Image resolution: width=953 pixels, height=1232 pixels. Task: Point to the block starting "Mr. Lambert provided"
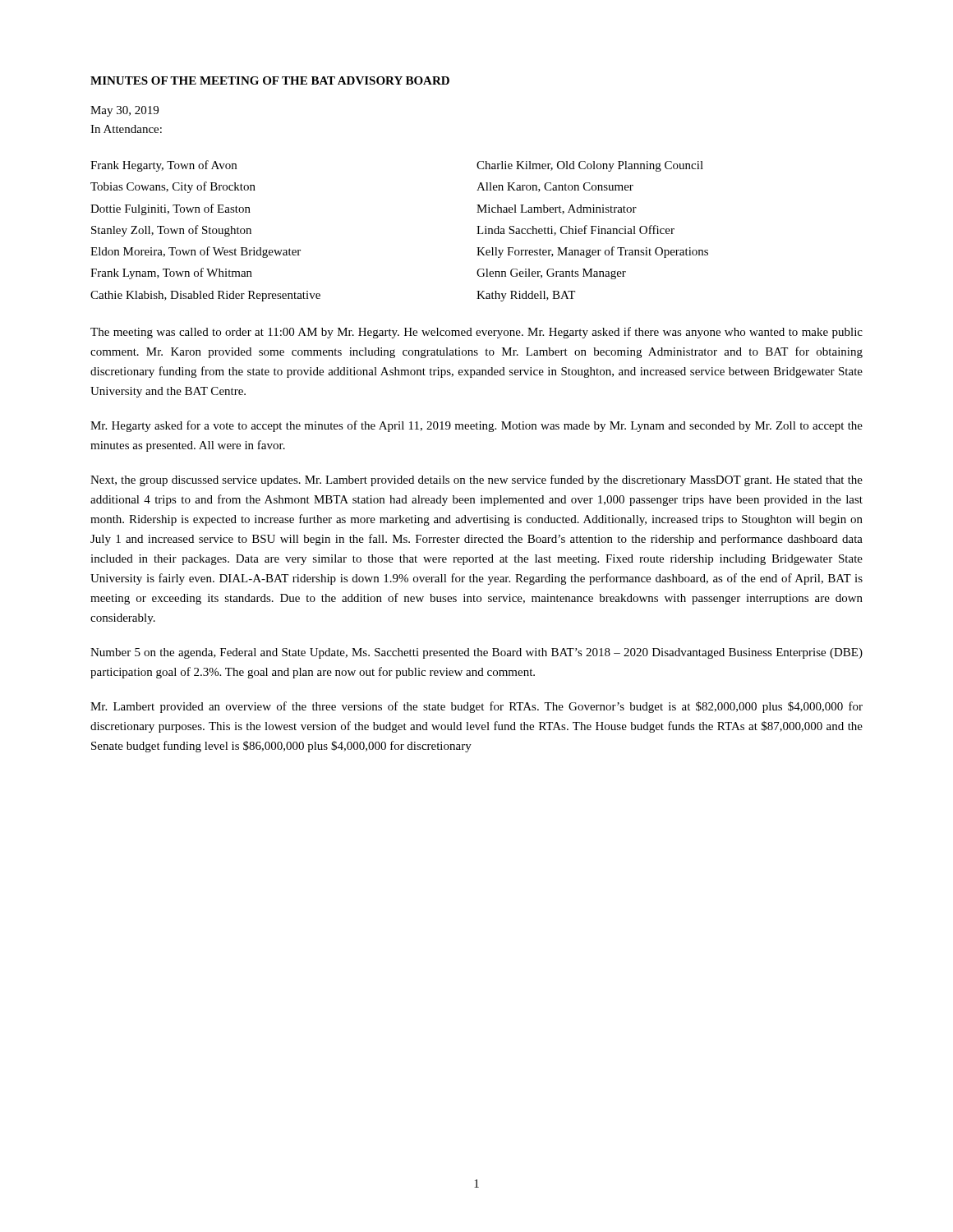point(476,726)
